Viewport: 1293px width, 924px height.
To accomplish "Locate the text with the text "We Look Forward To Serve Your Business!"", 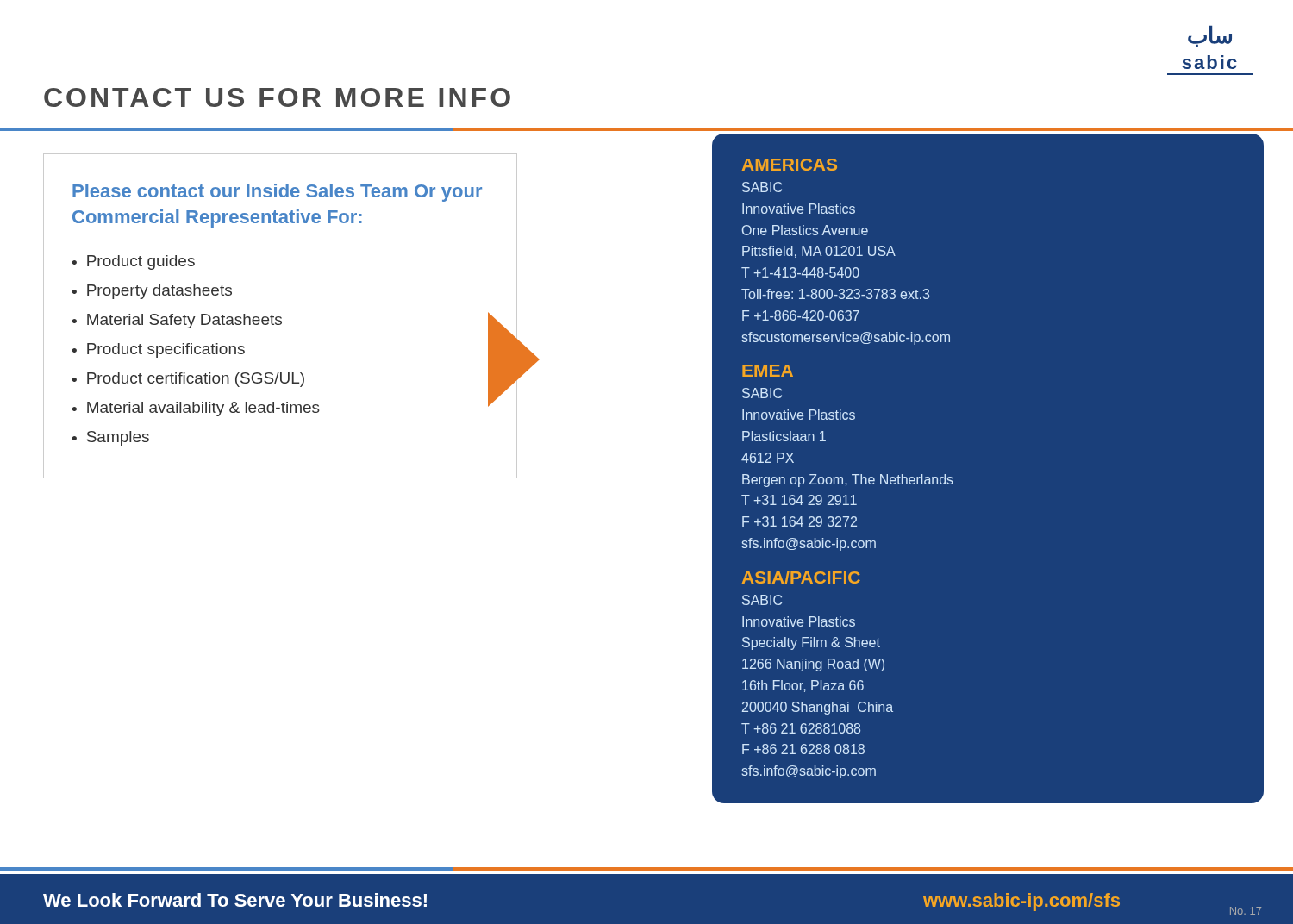I will click(x=236, y=900).
